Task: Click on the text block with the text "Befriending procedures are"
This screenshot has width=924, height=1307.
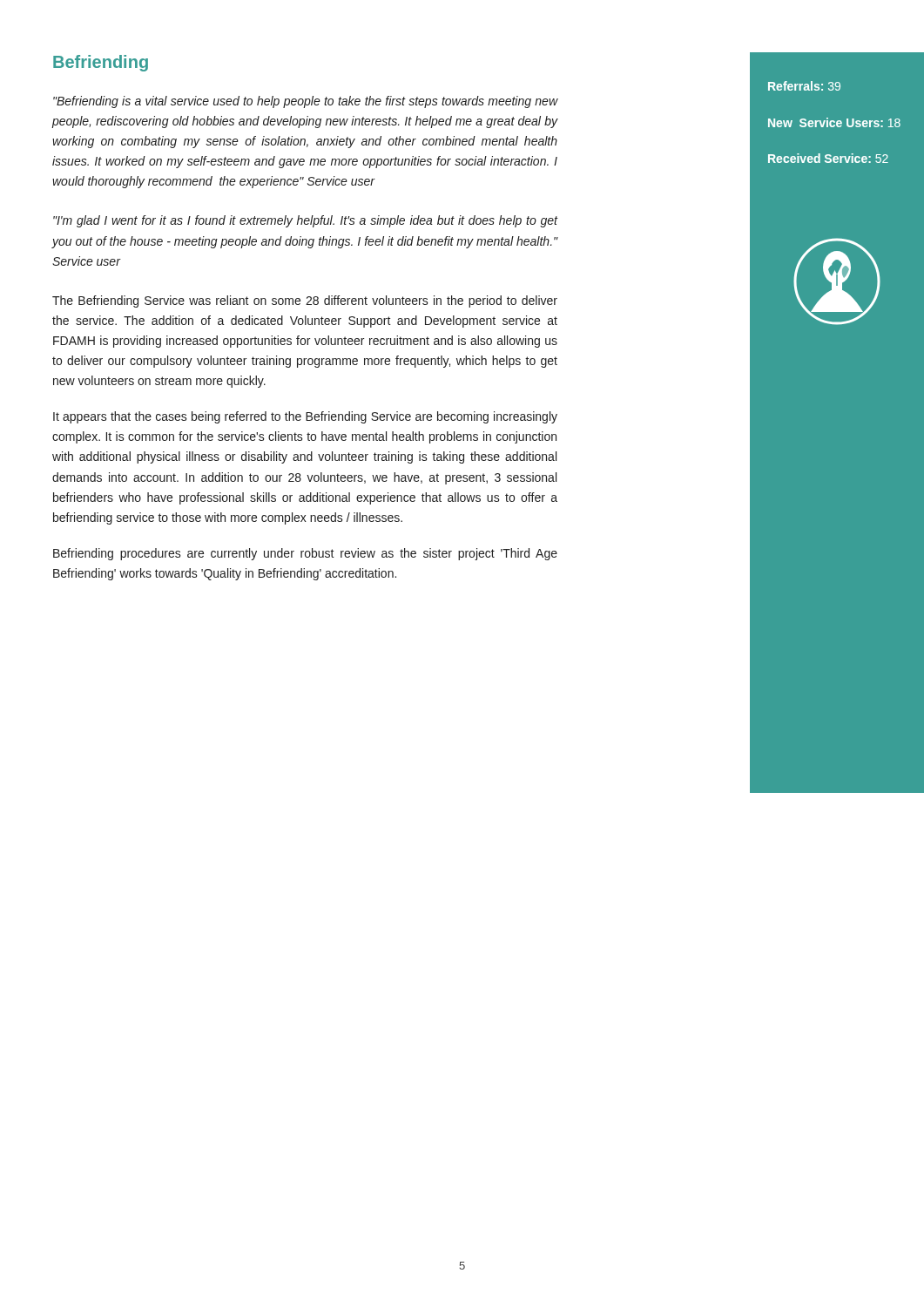Action: pyautogui.click(x=305, y=563)
